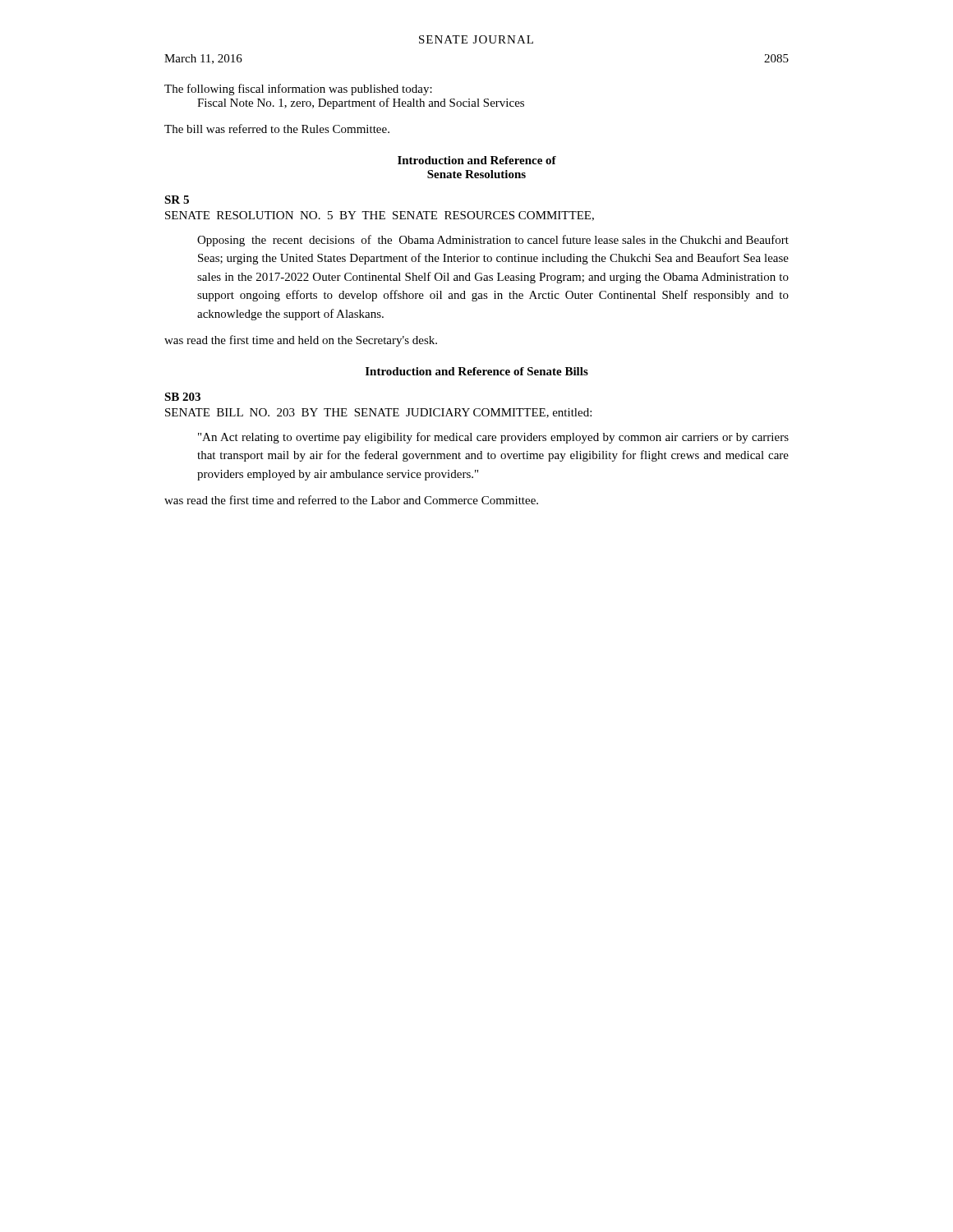Locate the title that reads "SR 5"
This screenshot has width=953, height=1232.
[x=177, y=199]
